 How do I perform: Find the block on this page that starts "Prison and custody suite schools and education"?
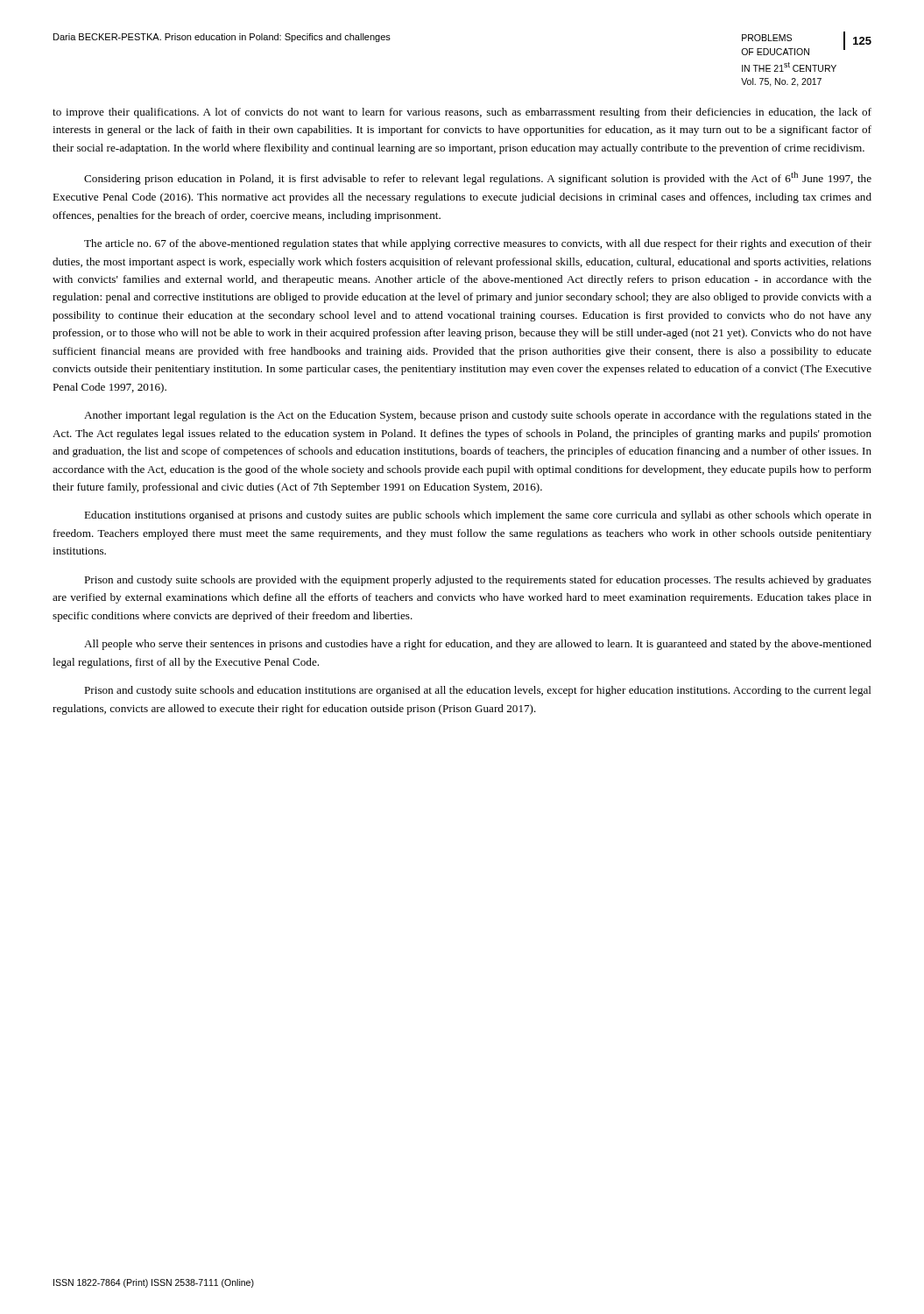click(462, 700)
